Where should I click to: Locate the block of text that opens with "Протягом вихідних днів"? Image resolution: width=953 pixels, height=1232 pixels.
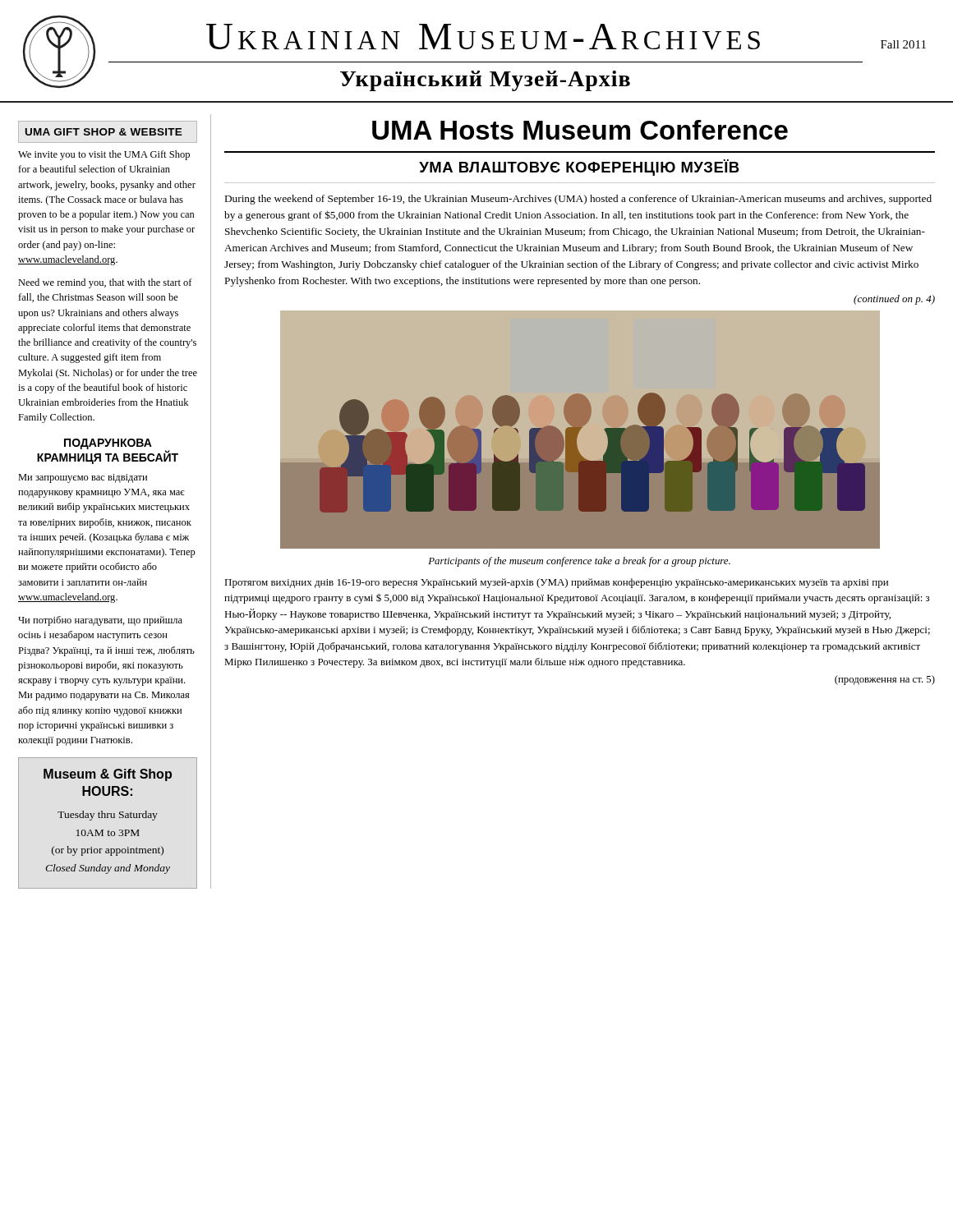[x=577, y=622]
